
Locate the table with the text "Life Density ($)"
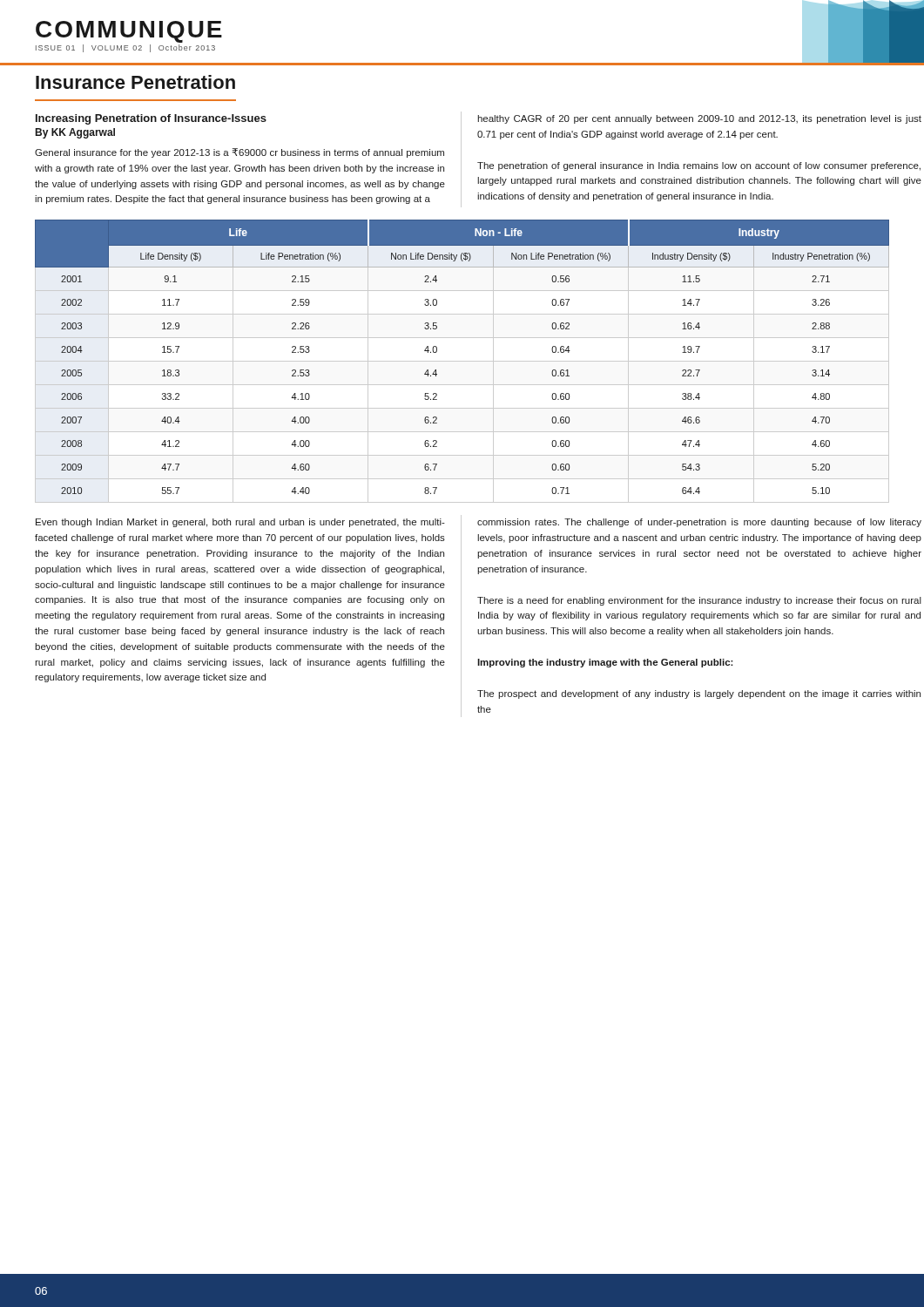coord(462,361)
